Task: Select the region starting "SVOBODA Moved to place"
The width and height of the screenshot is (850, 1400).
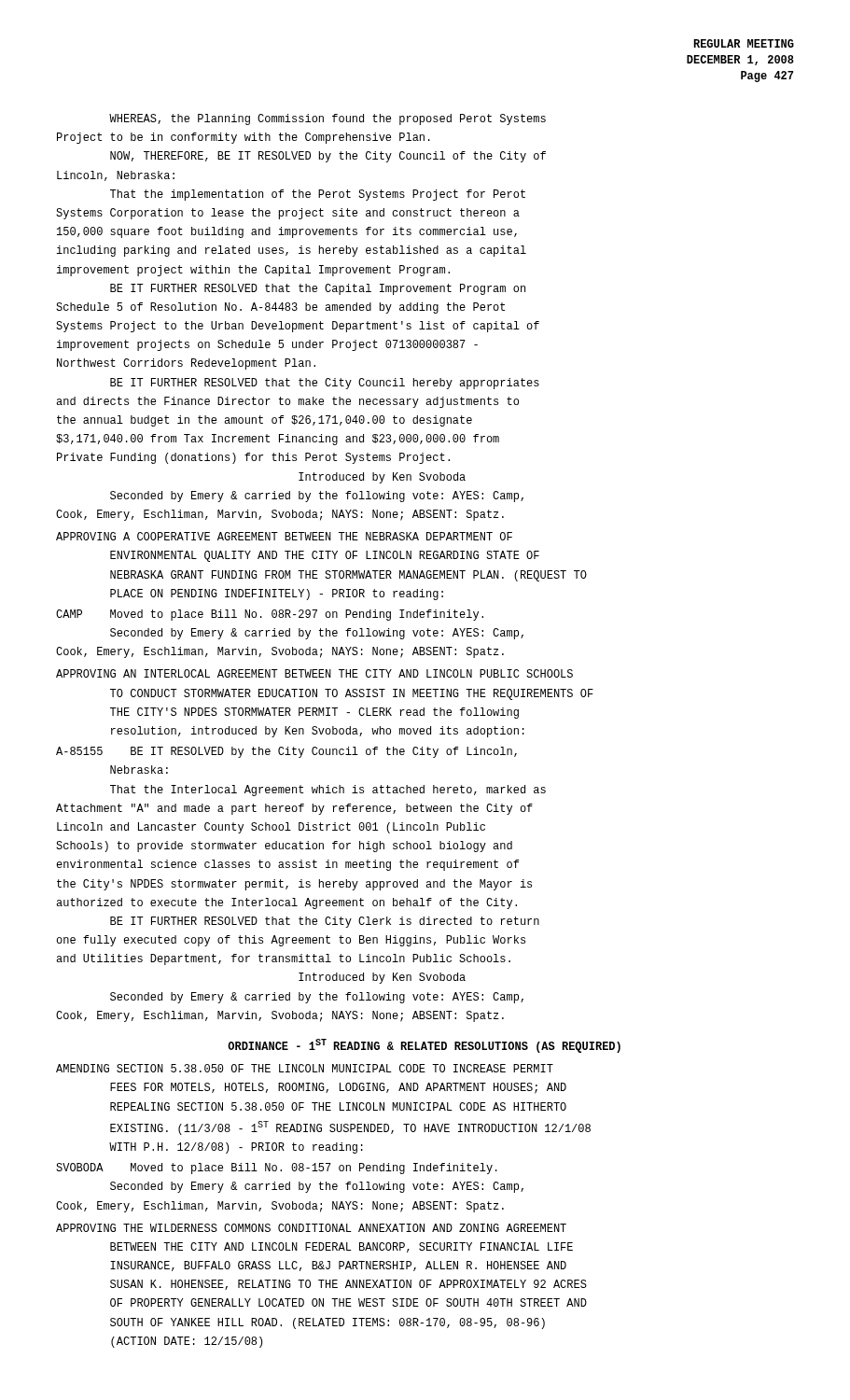Action: click(425, 1188)
